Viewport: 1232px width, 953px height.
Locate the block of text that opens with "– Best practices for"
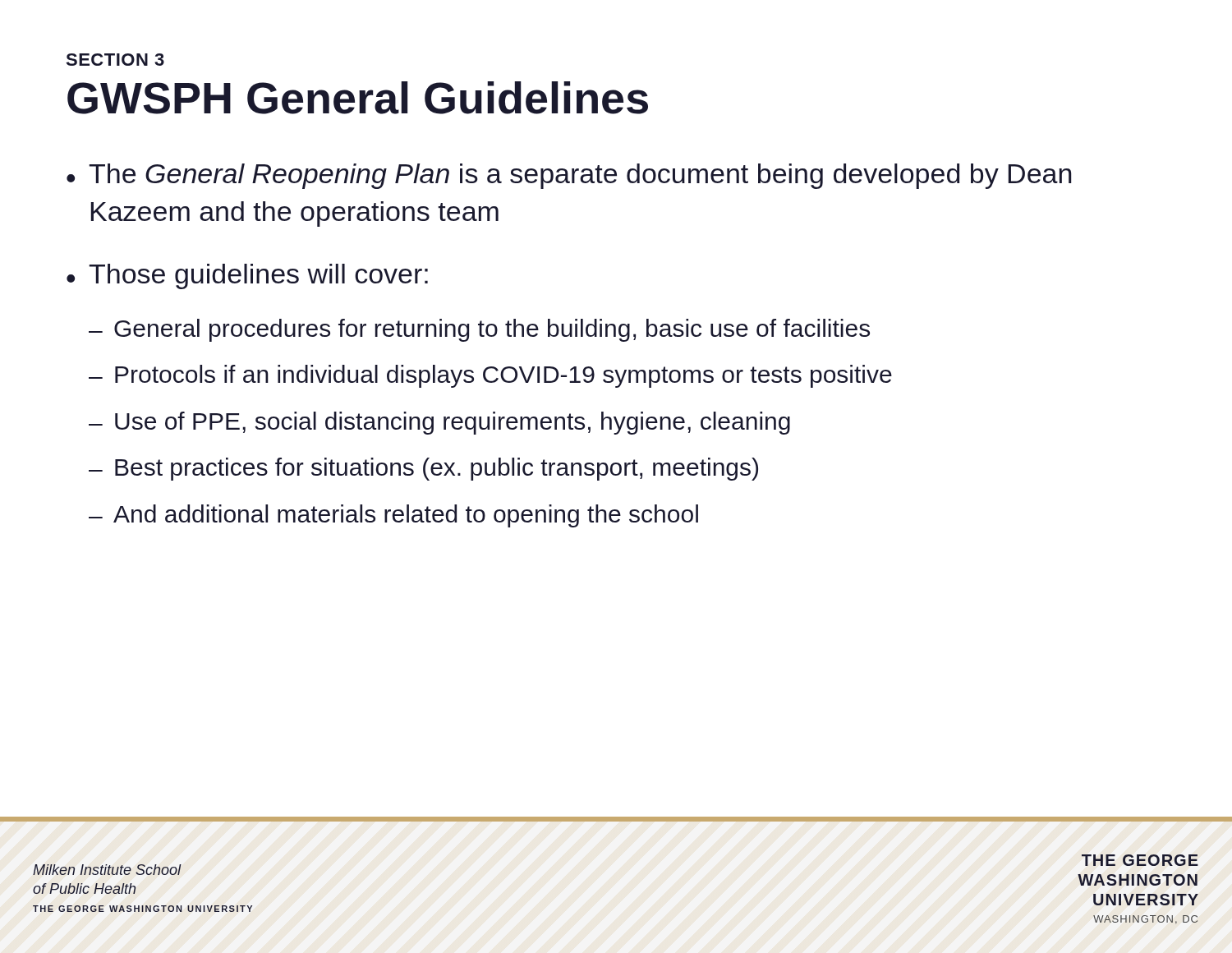[x=491, y=469]
